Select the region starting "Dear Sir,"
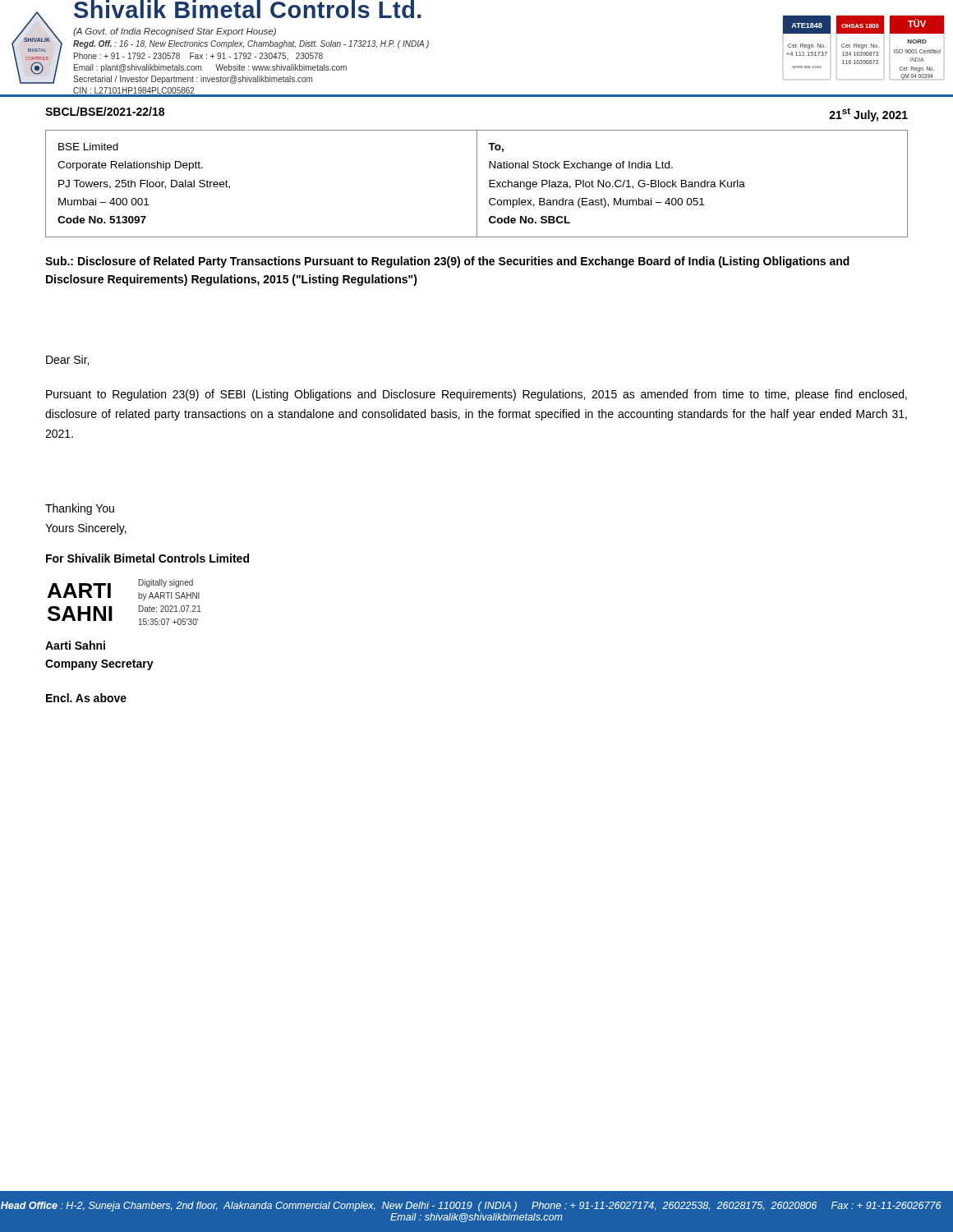Image resolution: width=953 pixels, height=1232 pixels. coord(68,360)
